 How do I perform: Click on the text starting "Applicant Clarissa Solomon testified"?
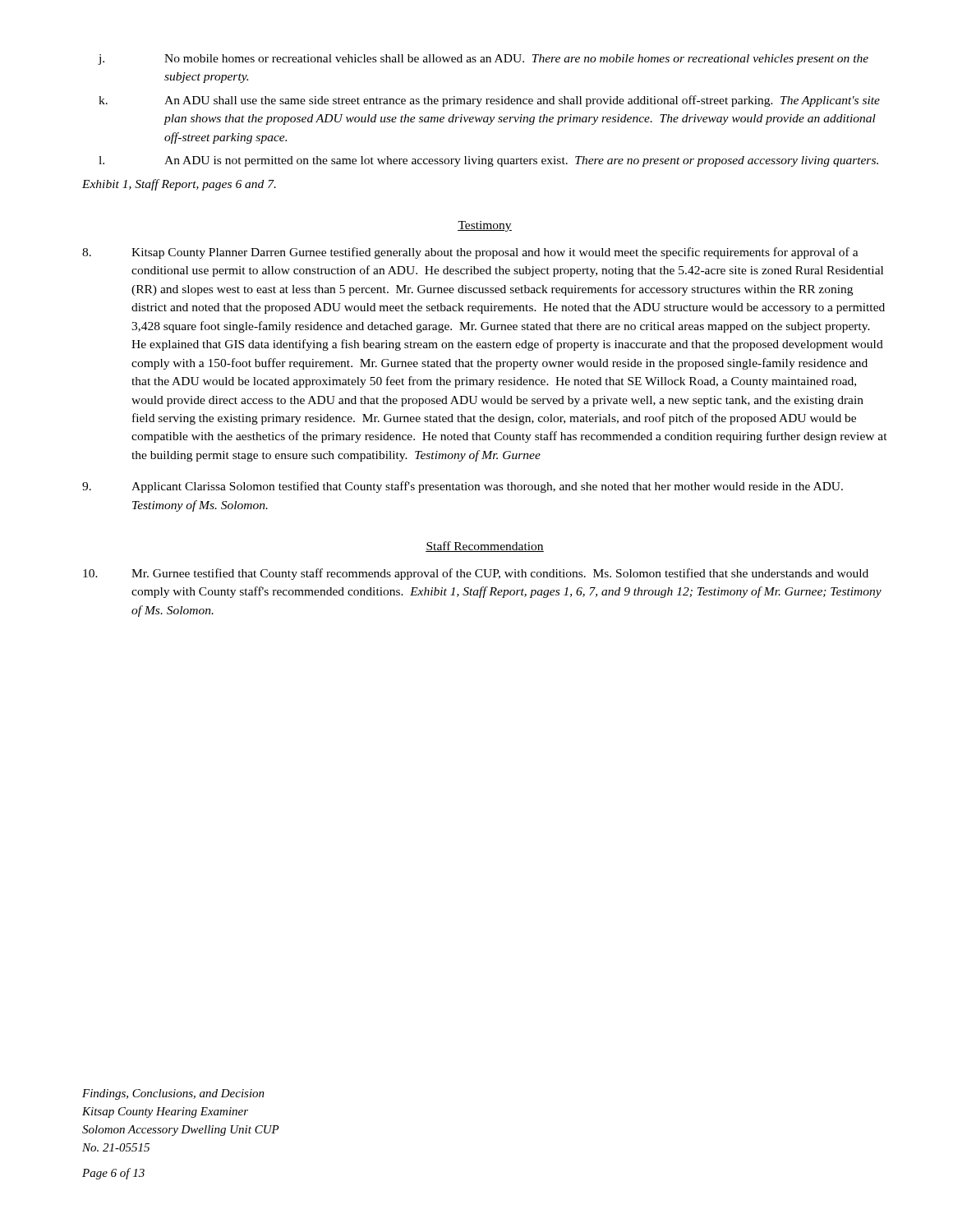click(485, 496)
